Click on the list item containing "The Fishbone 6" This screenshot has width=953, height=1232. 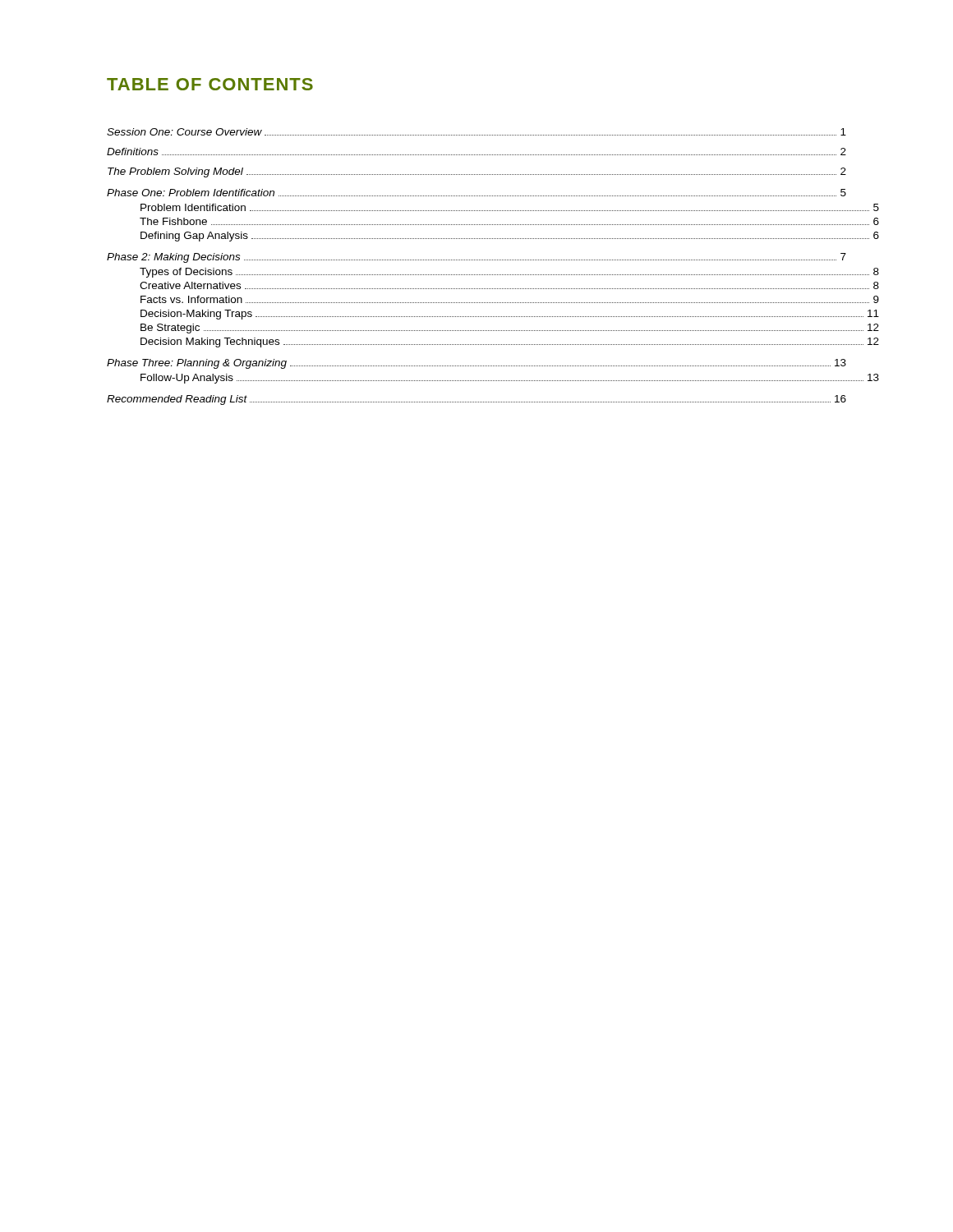tap(509, 222)
